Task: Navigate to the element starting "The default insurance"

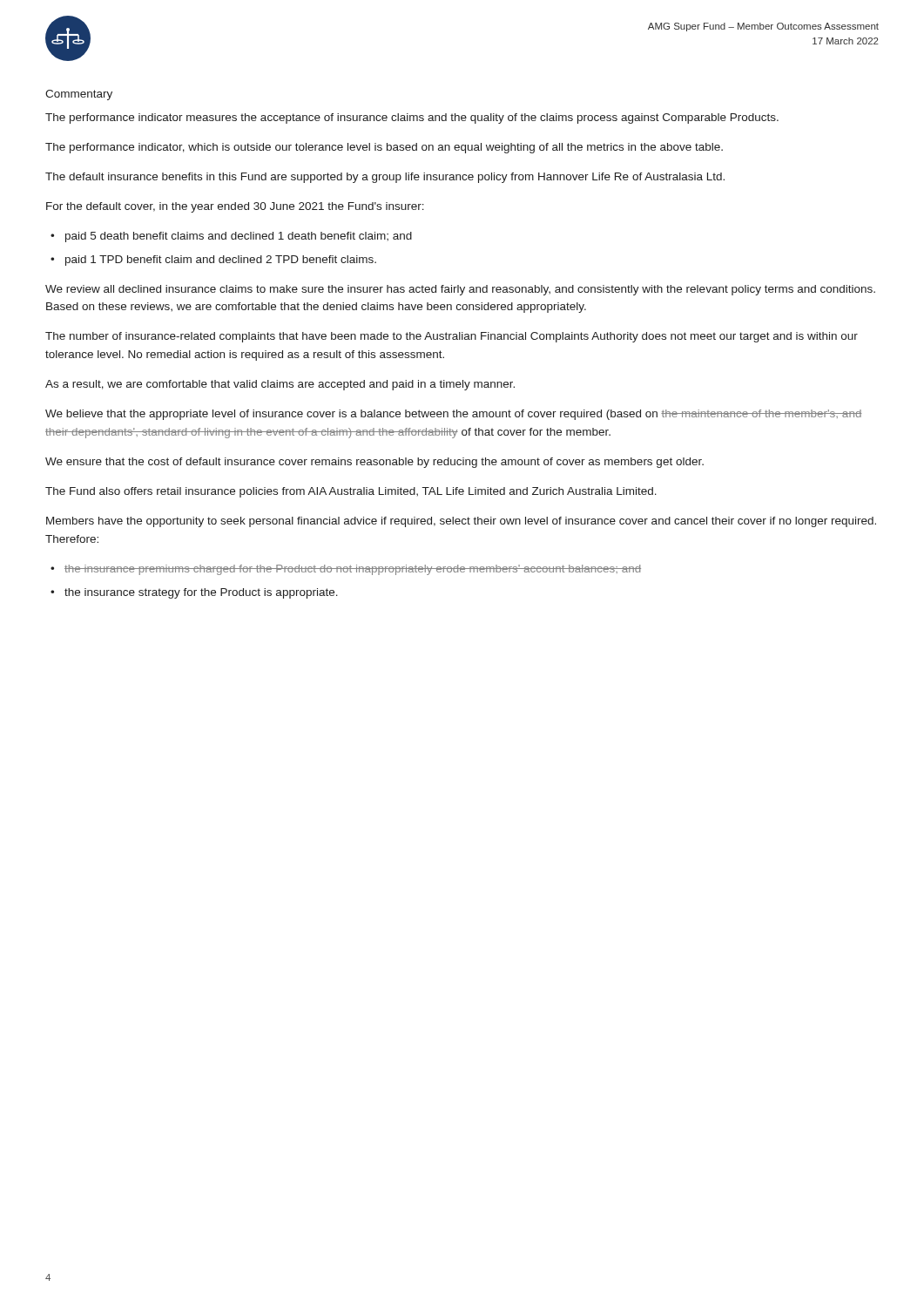Action: (x=385, y=176)
